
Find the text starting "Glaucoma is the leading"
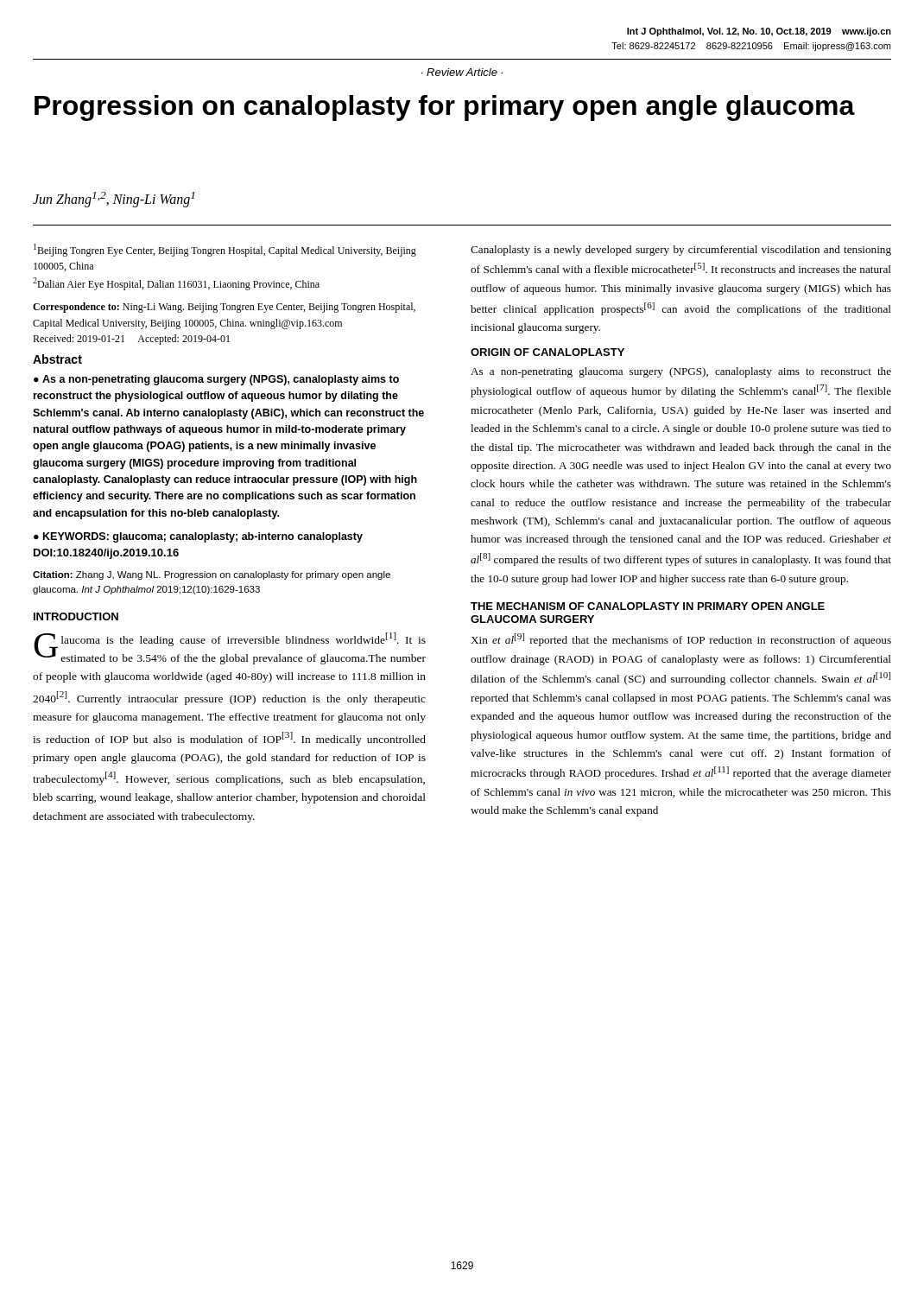(229, 725)
